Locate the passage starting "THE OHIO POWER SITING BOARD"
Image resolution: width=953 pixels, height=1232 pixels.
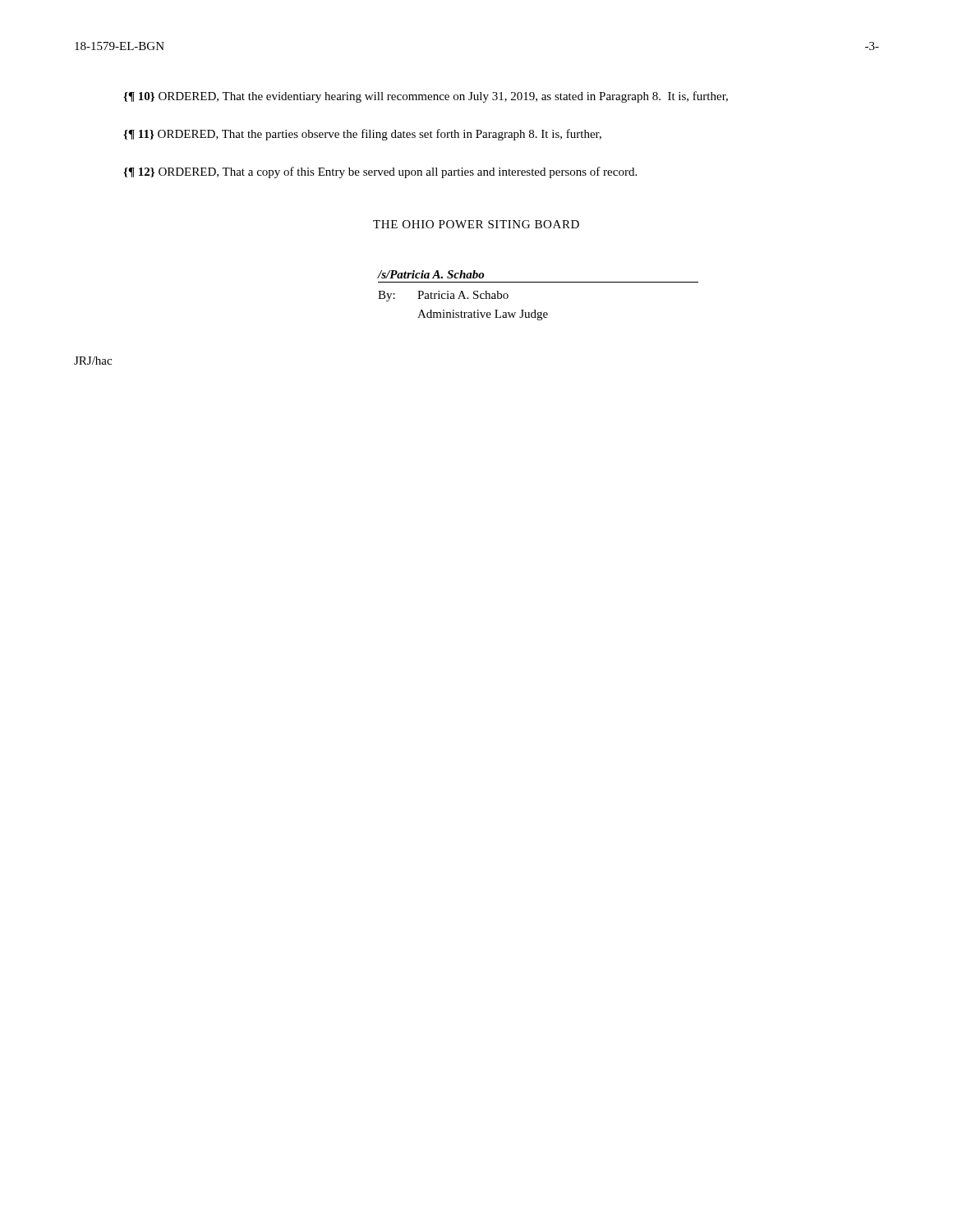(x=476, y=224)
